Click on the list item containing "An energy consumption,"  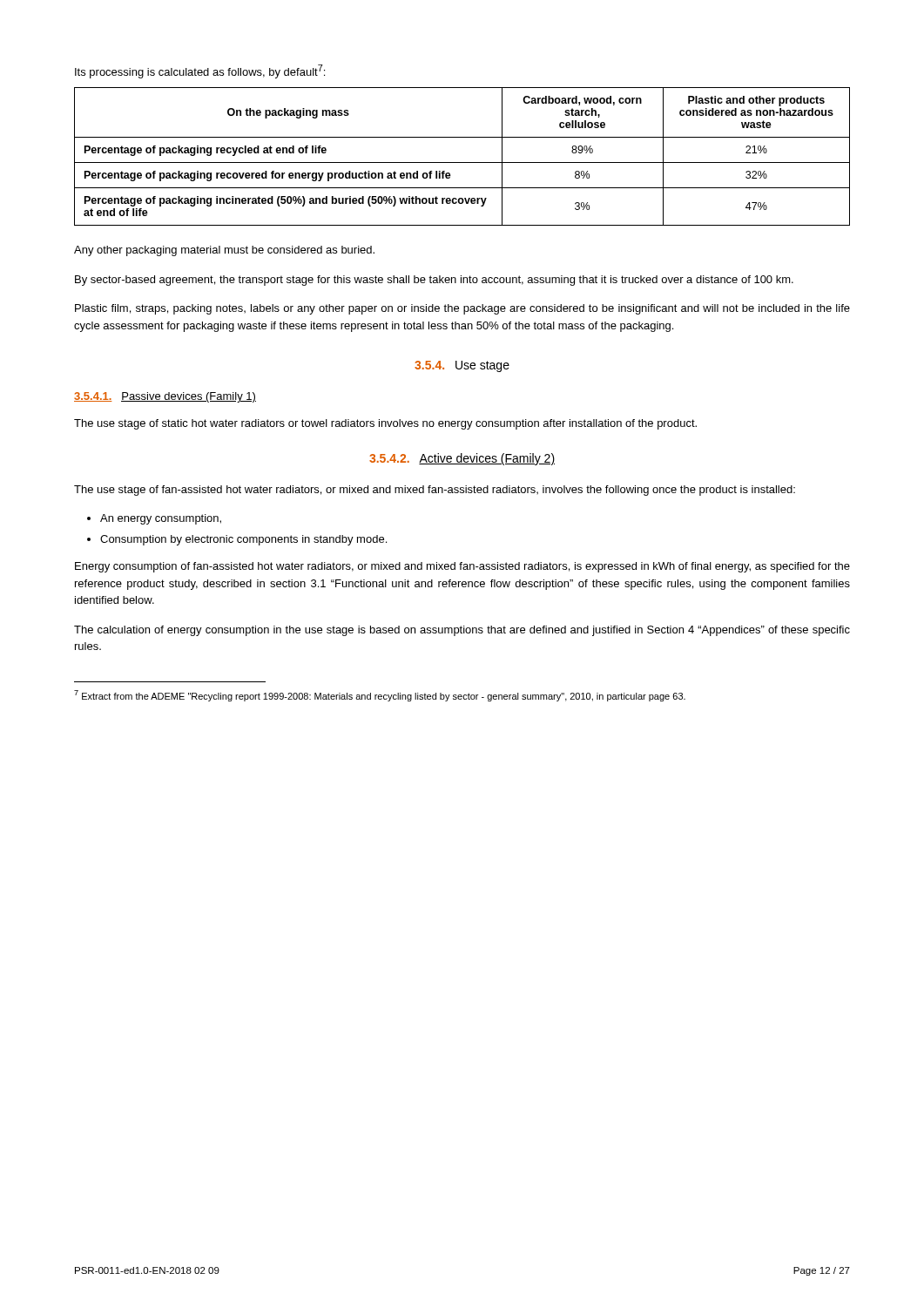[x=161, y=518]
